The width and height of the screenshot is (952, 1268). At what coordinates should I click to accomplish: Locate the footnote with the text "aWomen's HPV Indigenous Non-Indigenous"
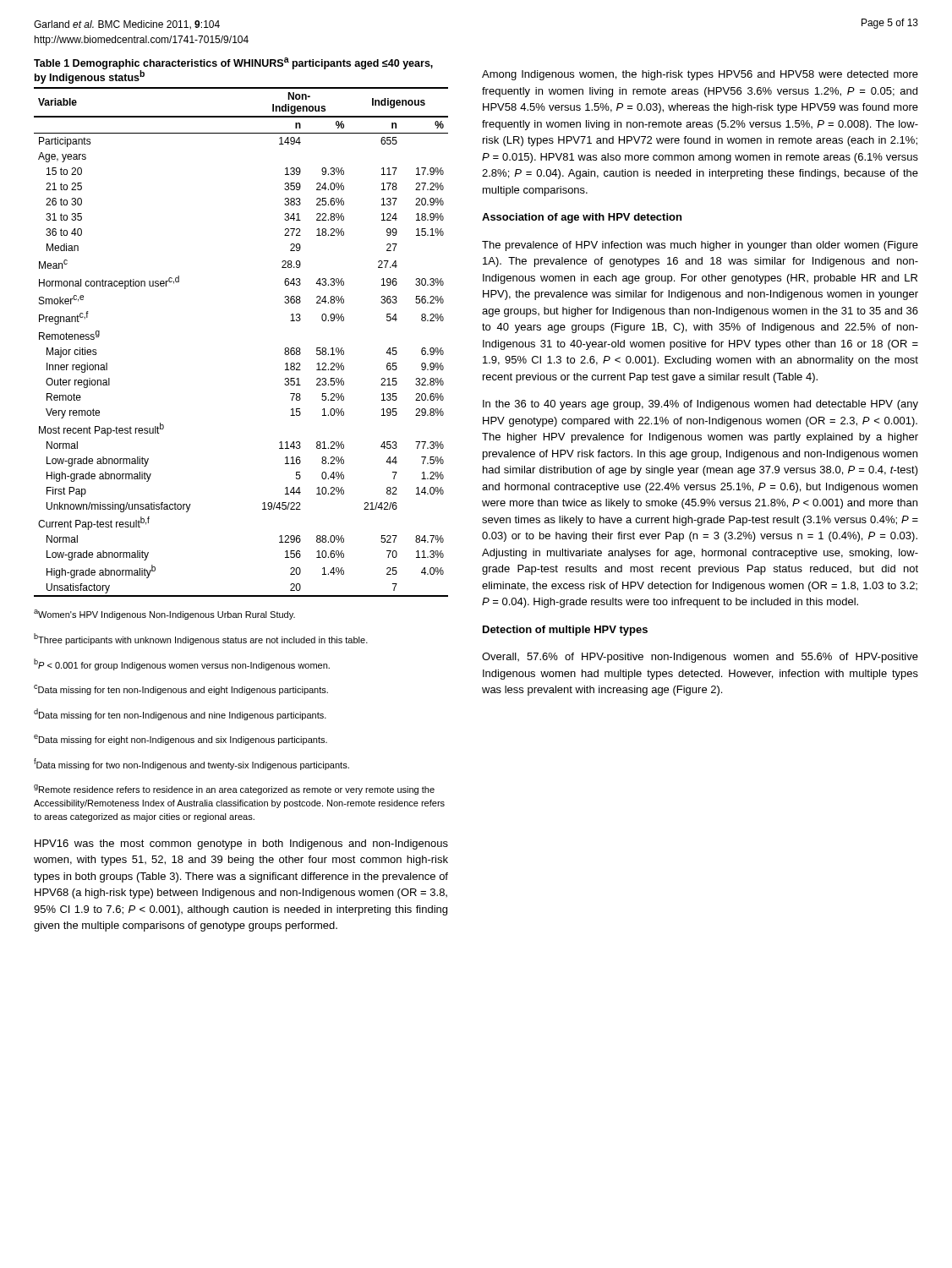click(241, 715)
